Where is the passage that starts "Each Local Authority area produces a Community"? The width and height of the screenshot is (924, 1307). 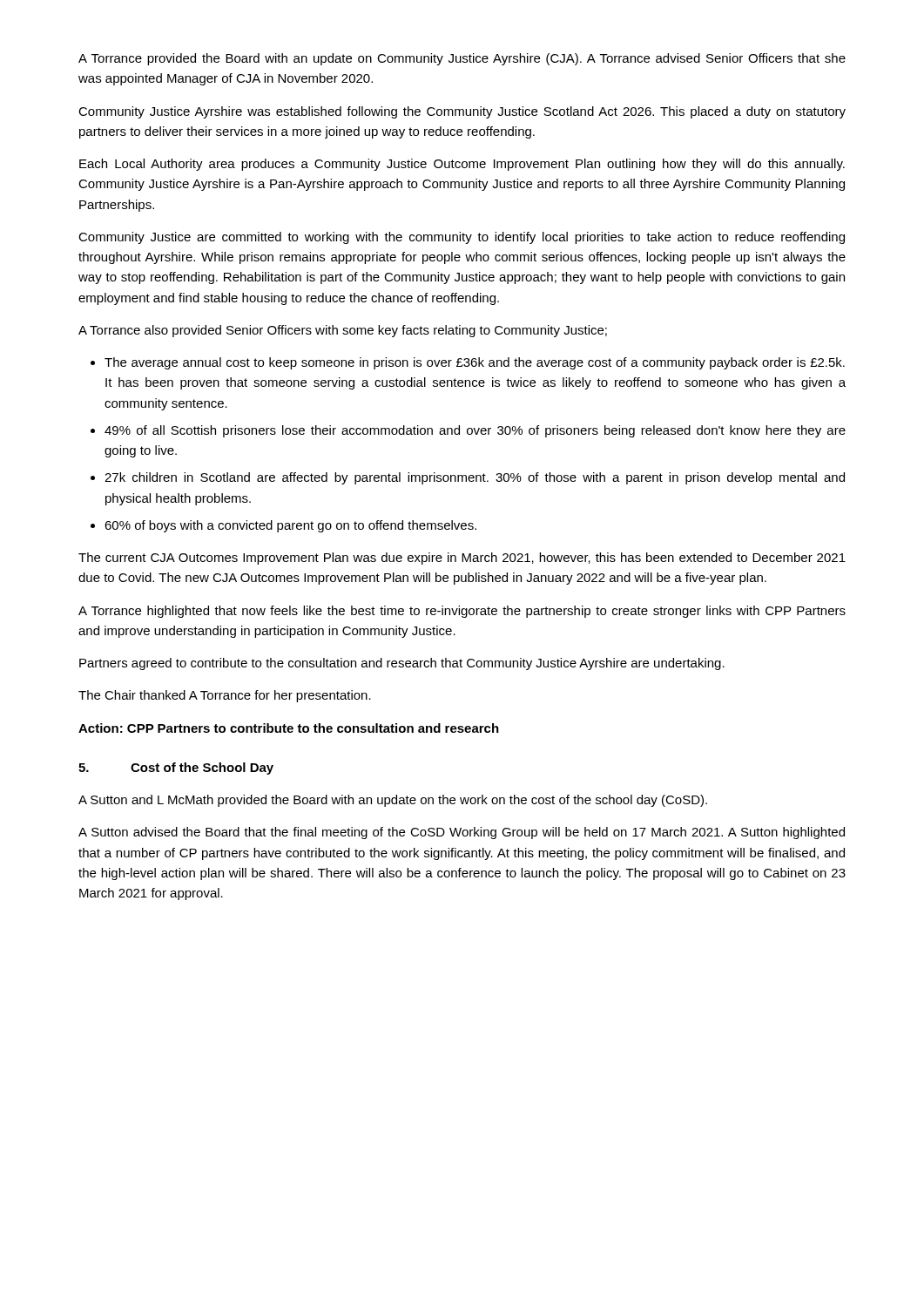pyautogui.click(x=462, y=184)
